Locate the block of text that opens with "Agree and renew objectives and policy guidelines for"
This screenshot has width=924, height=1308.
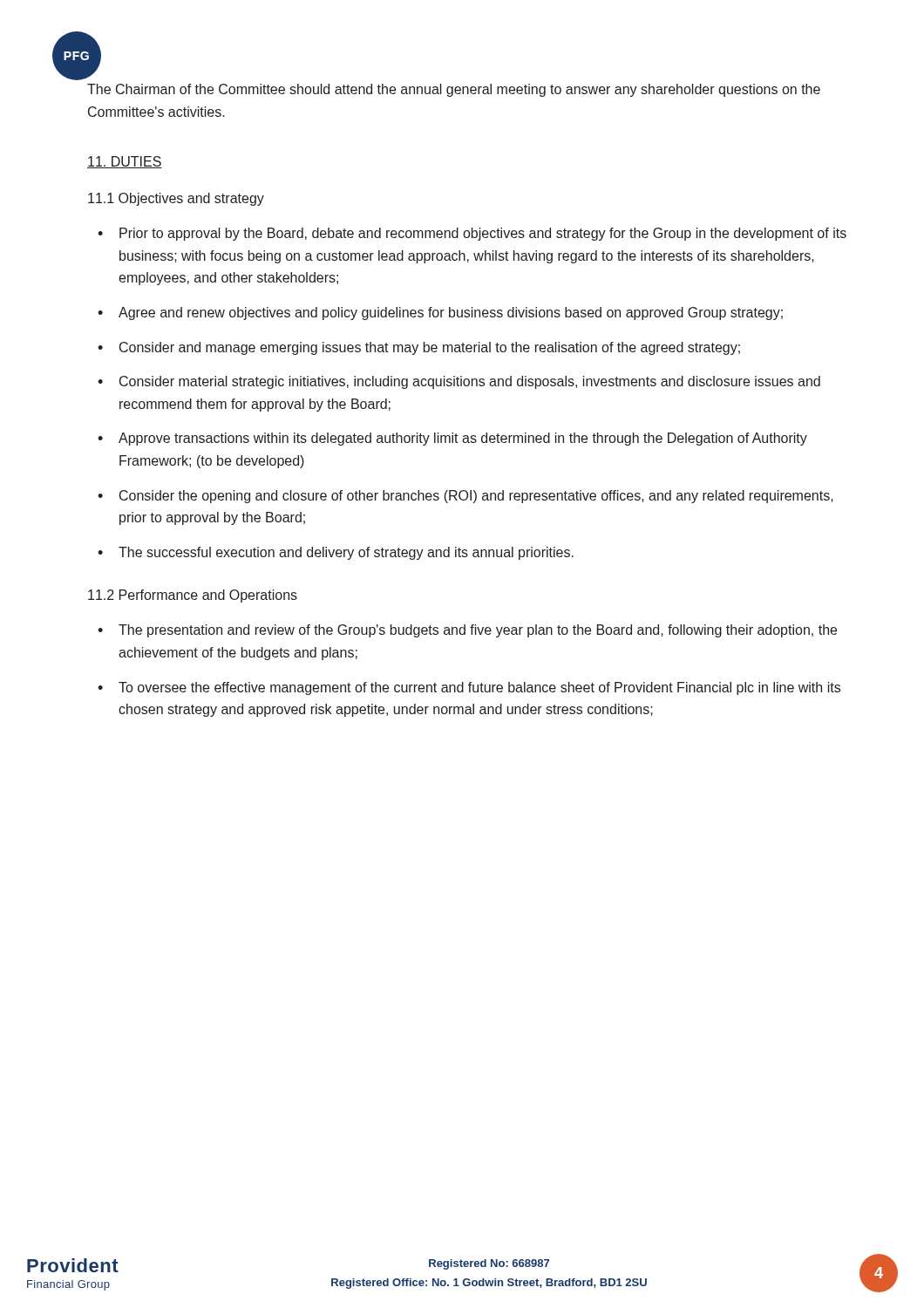(451, 313)
